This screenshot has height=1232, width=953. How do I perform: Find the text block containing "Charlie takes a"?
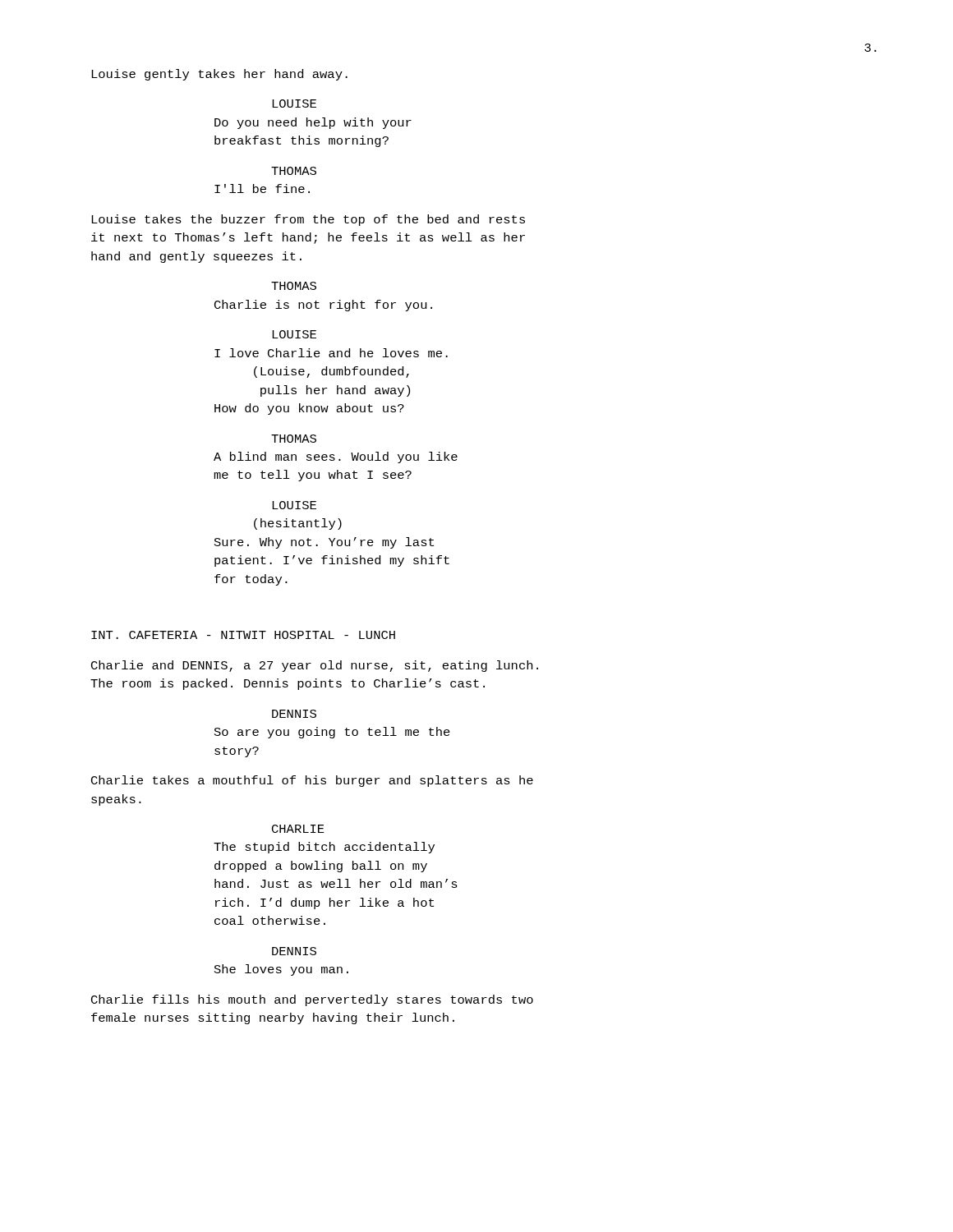click(312, 790)
